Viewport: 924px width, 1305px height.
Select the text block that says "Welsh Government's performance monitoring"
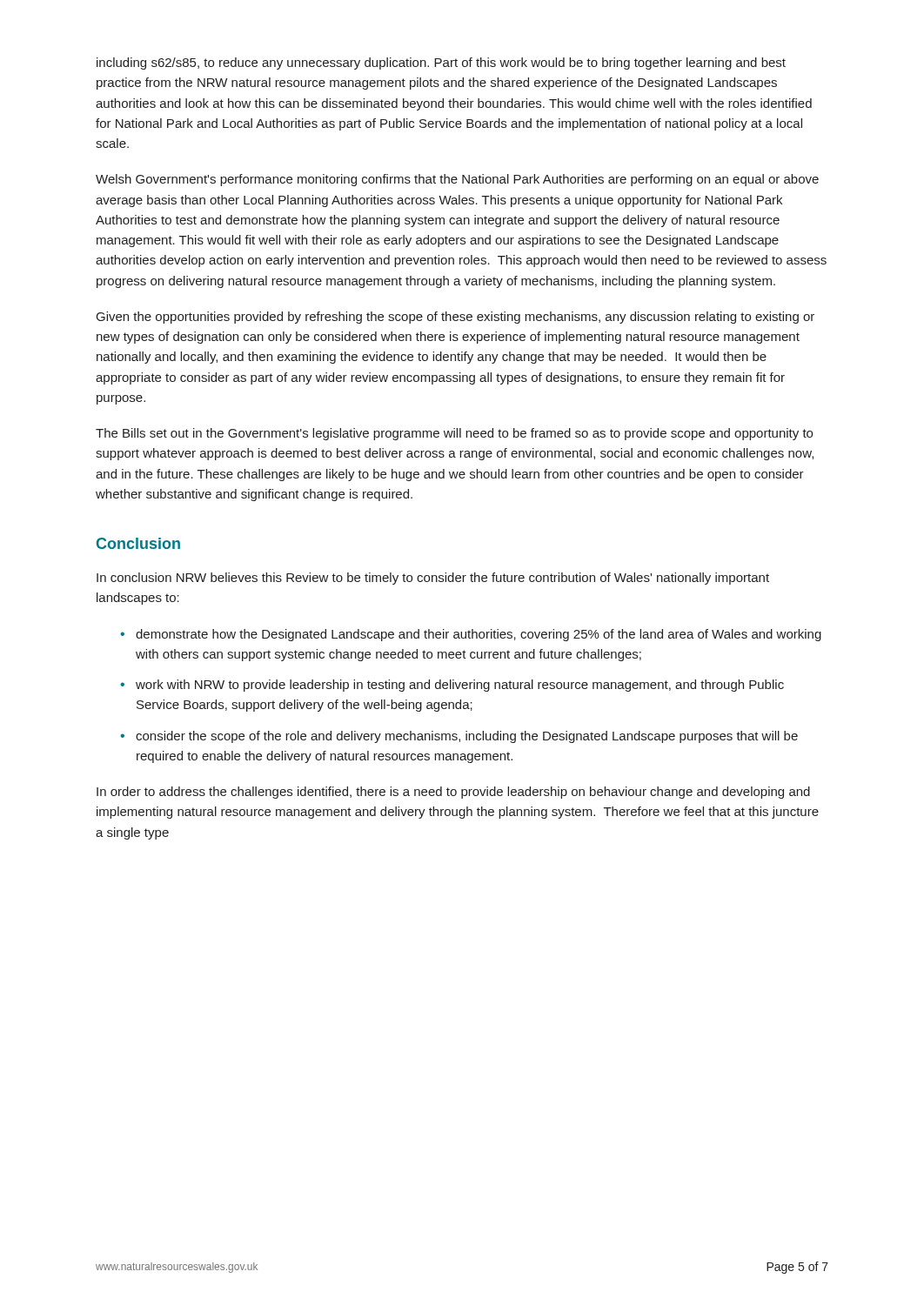[x=461, y=230]
